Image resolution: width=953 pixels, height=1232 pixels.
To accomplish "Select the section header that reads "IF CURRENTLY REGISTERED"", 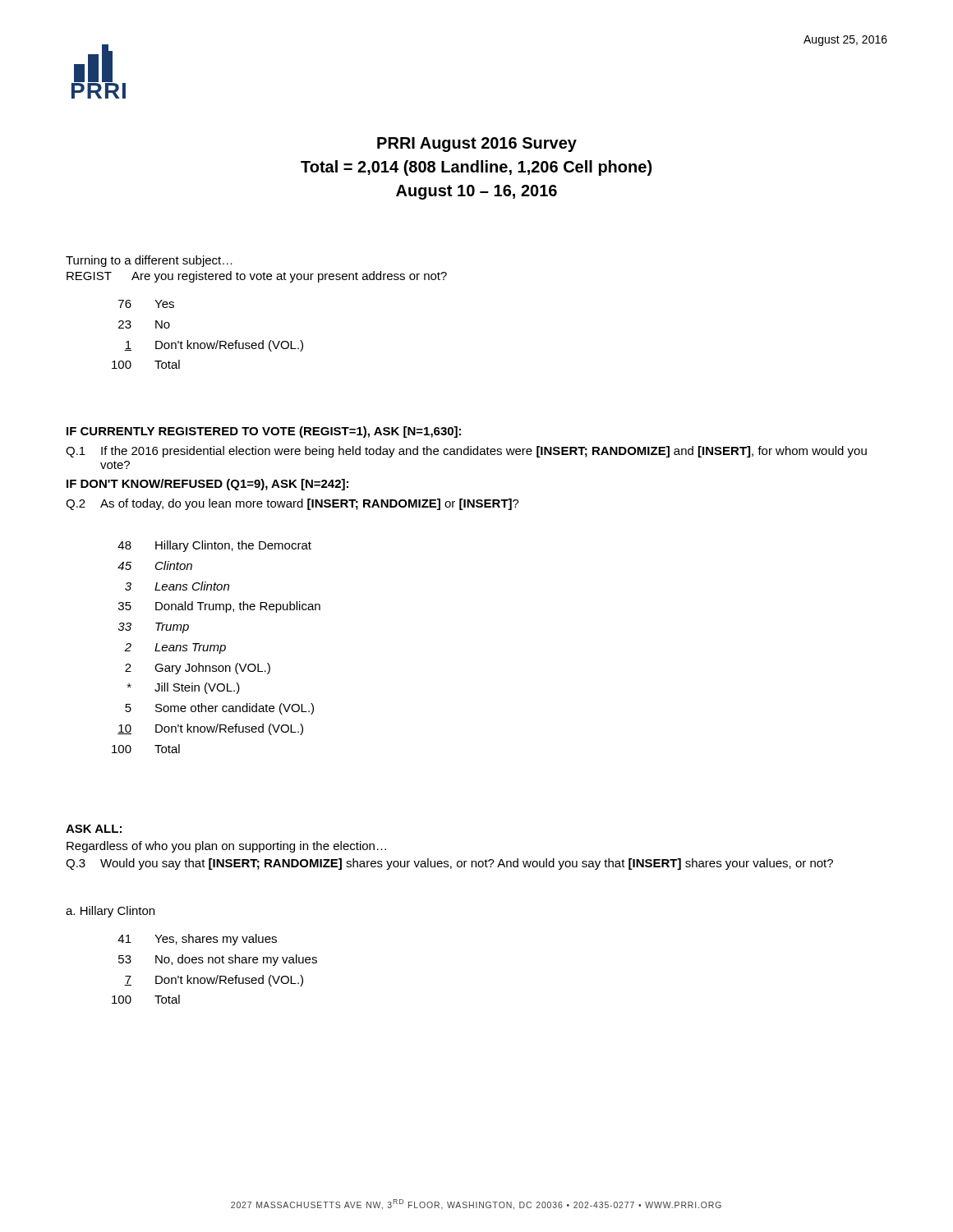I will pyautogui.click(x=264, y=431).
